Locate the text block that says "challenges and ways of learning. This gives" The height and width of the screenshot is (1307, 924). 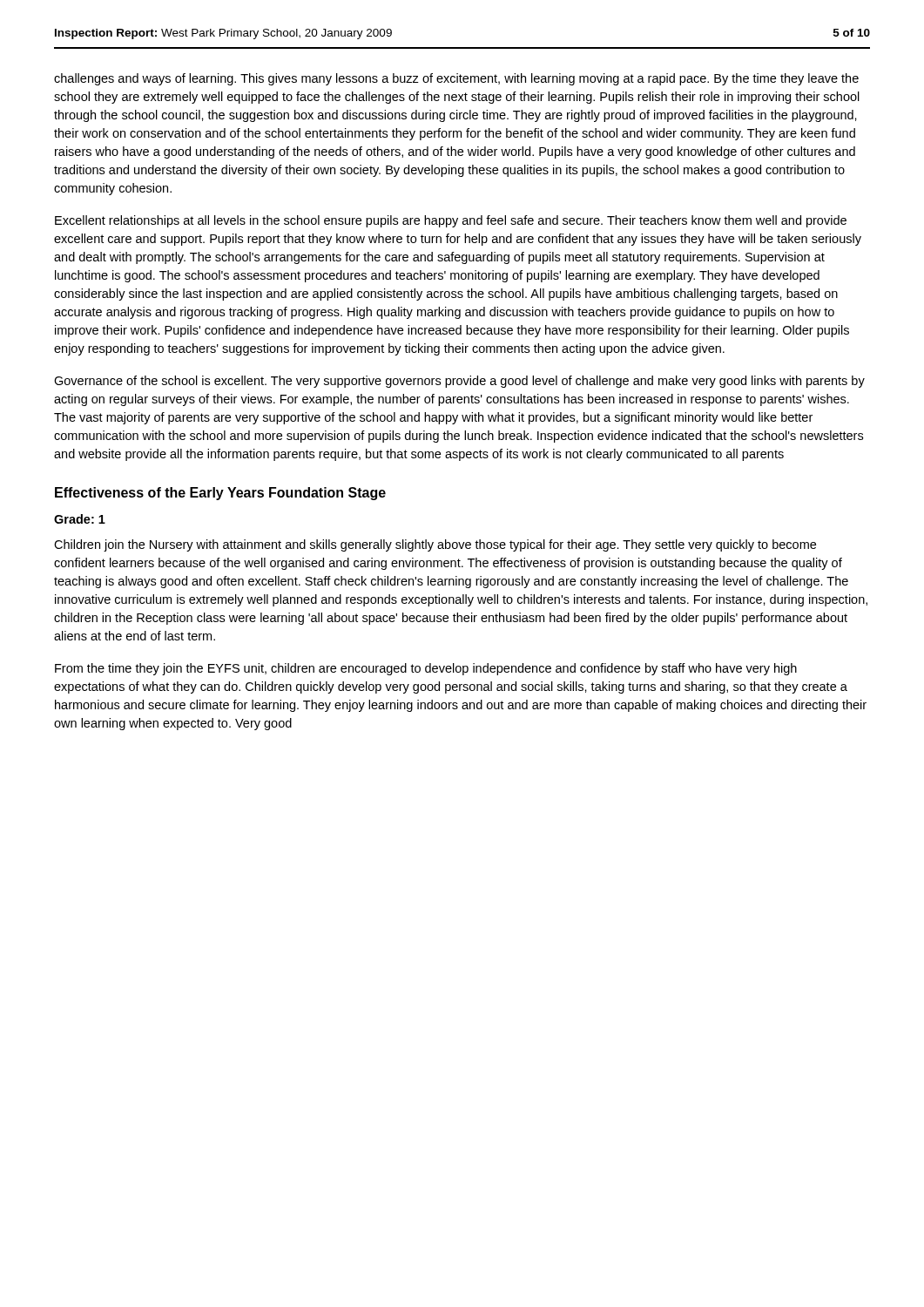457,133
